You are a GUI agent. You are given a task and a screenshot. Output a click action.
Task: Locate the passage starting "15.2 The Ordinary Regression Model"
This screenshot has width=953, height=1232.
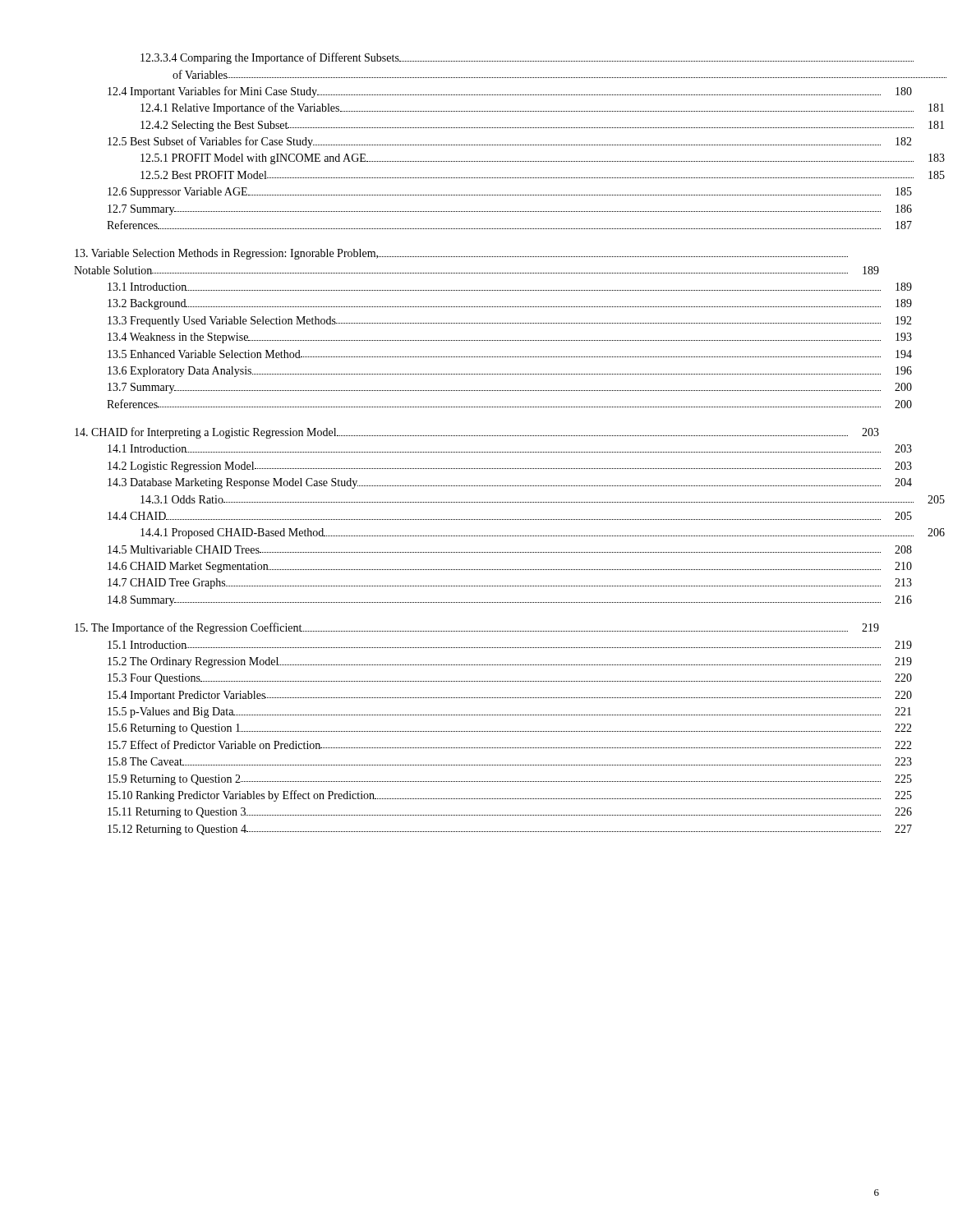476,661
